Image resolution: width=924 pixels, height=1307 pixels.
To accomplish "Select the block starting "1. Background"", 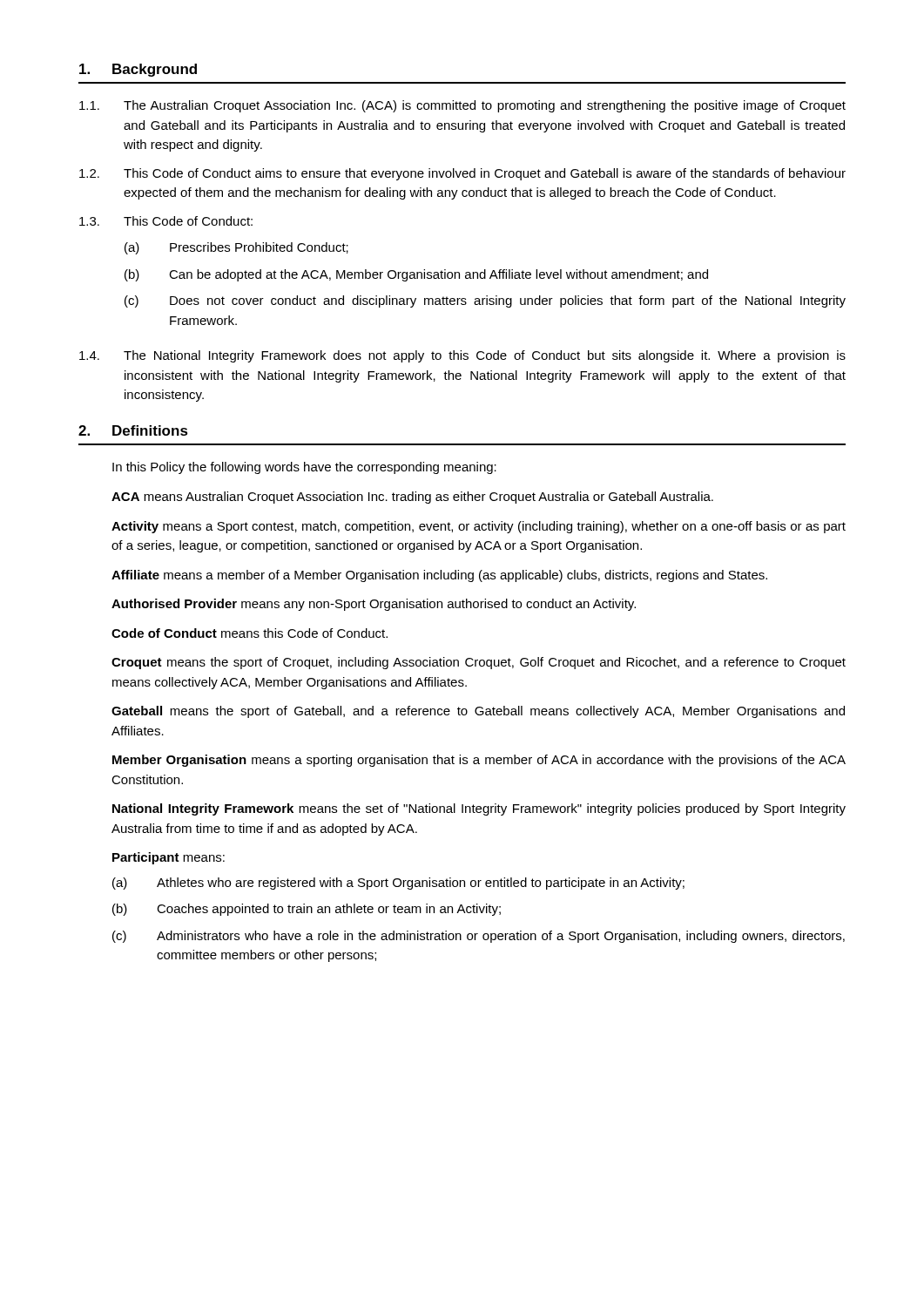I will pos(138,70).
